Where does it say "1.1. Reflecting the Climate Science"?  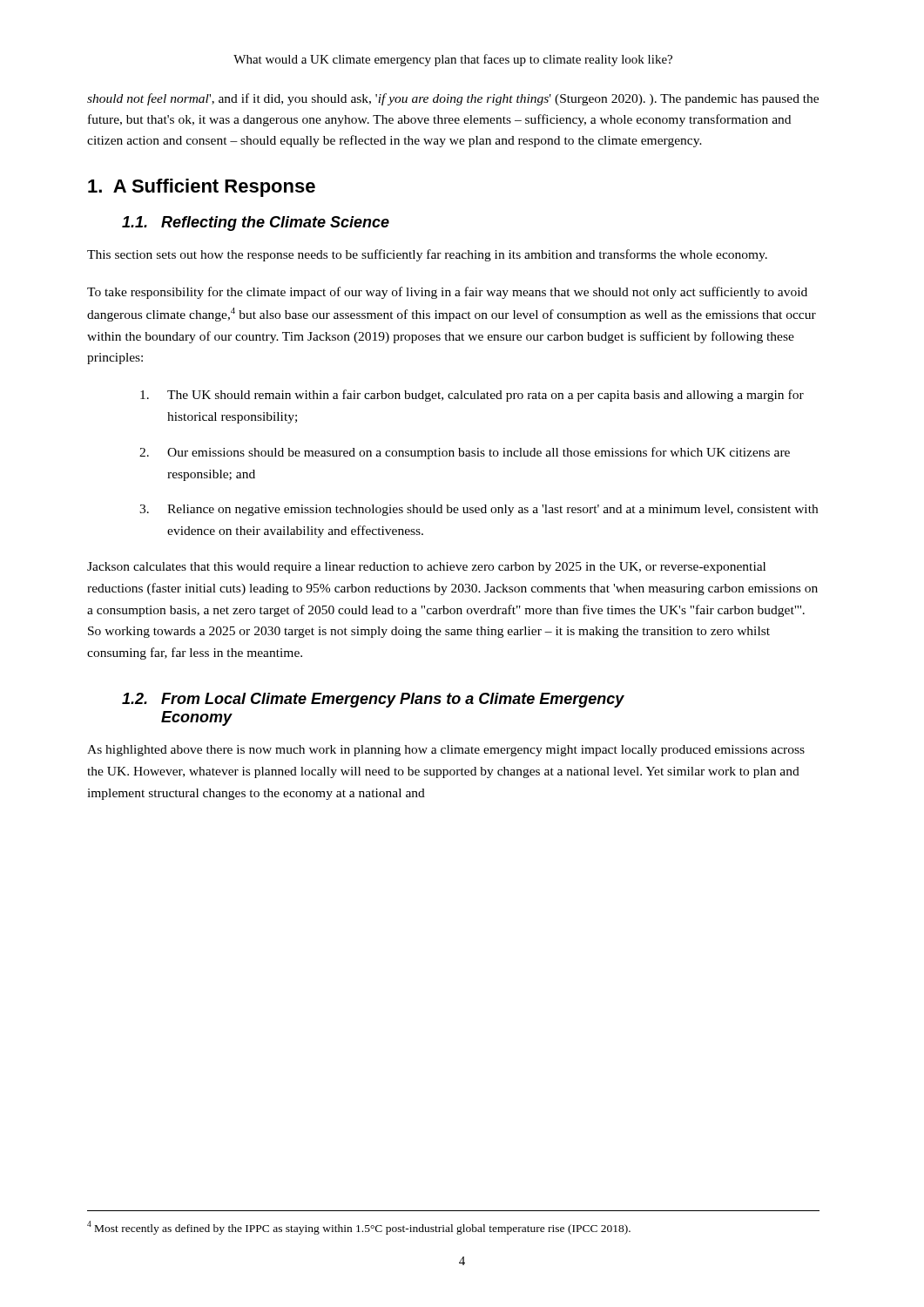pyautogui.click(x=256, y=223)
